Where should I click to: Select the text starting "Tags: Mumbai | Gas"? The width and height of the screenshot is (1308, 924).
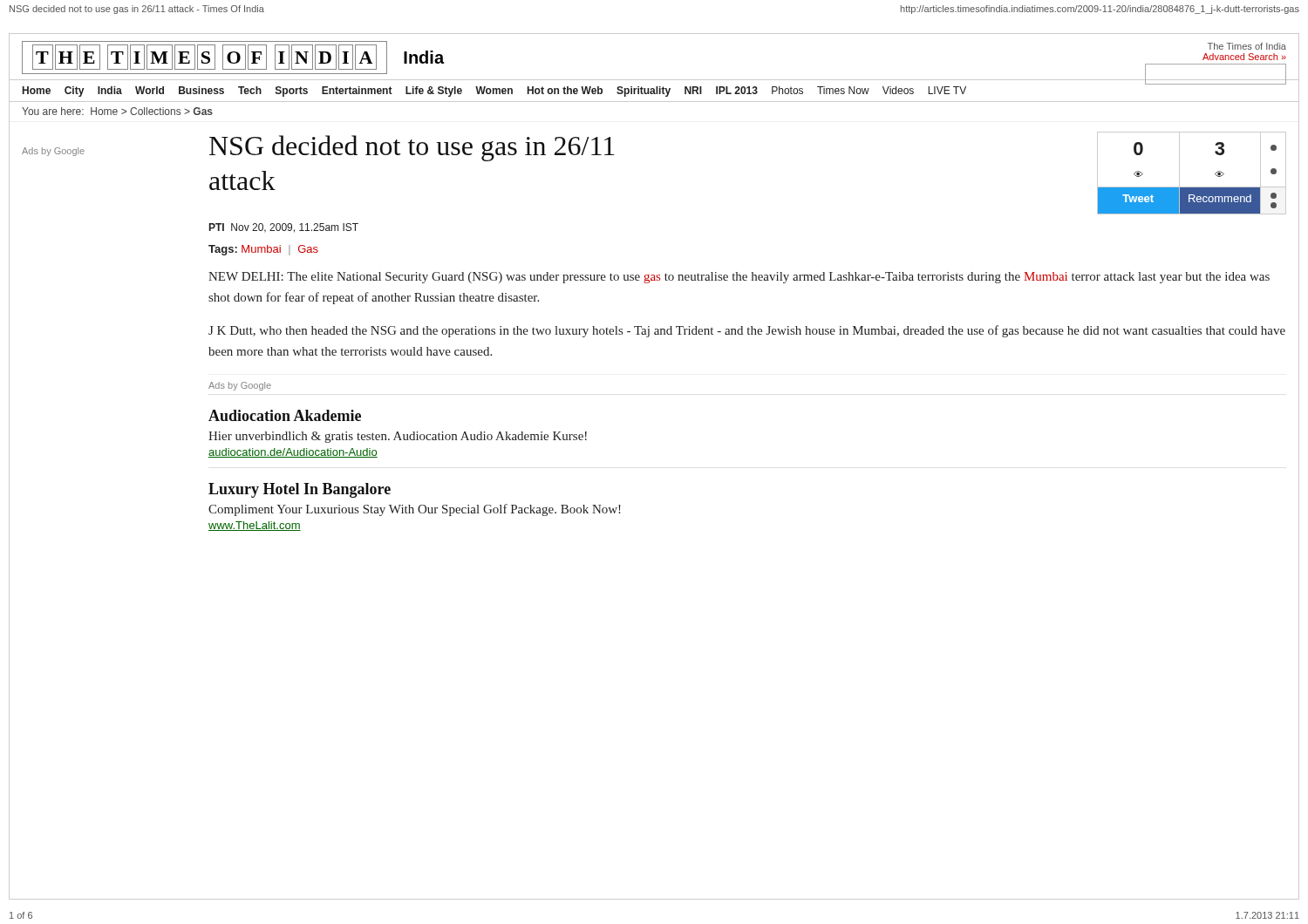[x=263, y=249]
